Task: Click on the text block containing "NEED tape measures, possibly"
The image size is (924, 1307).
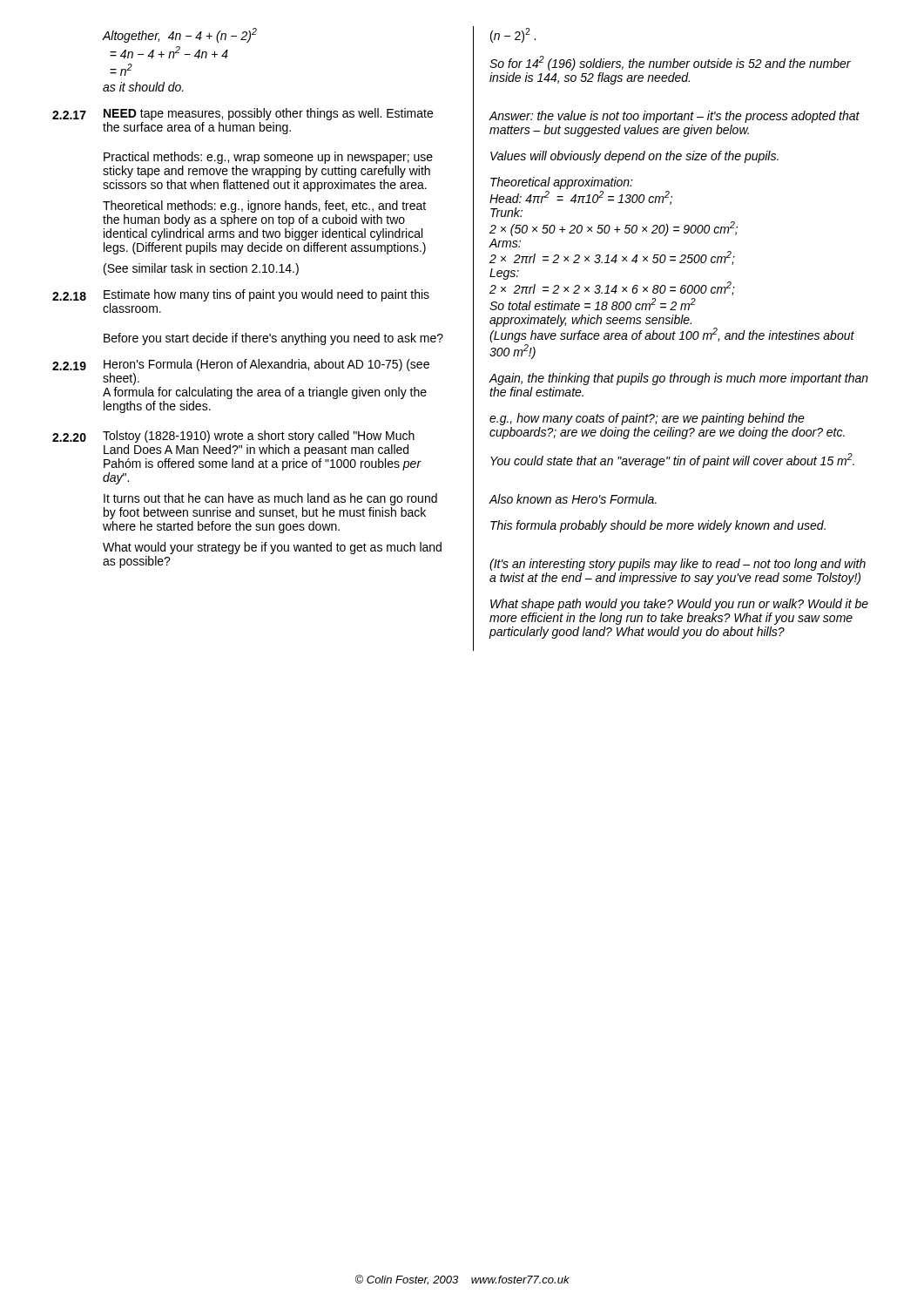Action: coord(273,120)
